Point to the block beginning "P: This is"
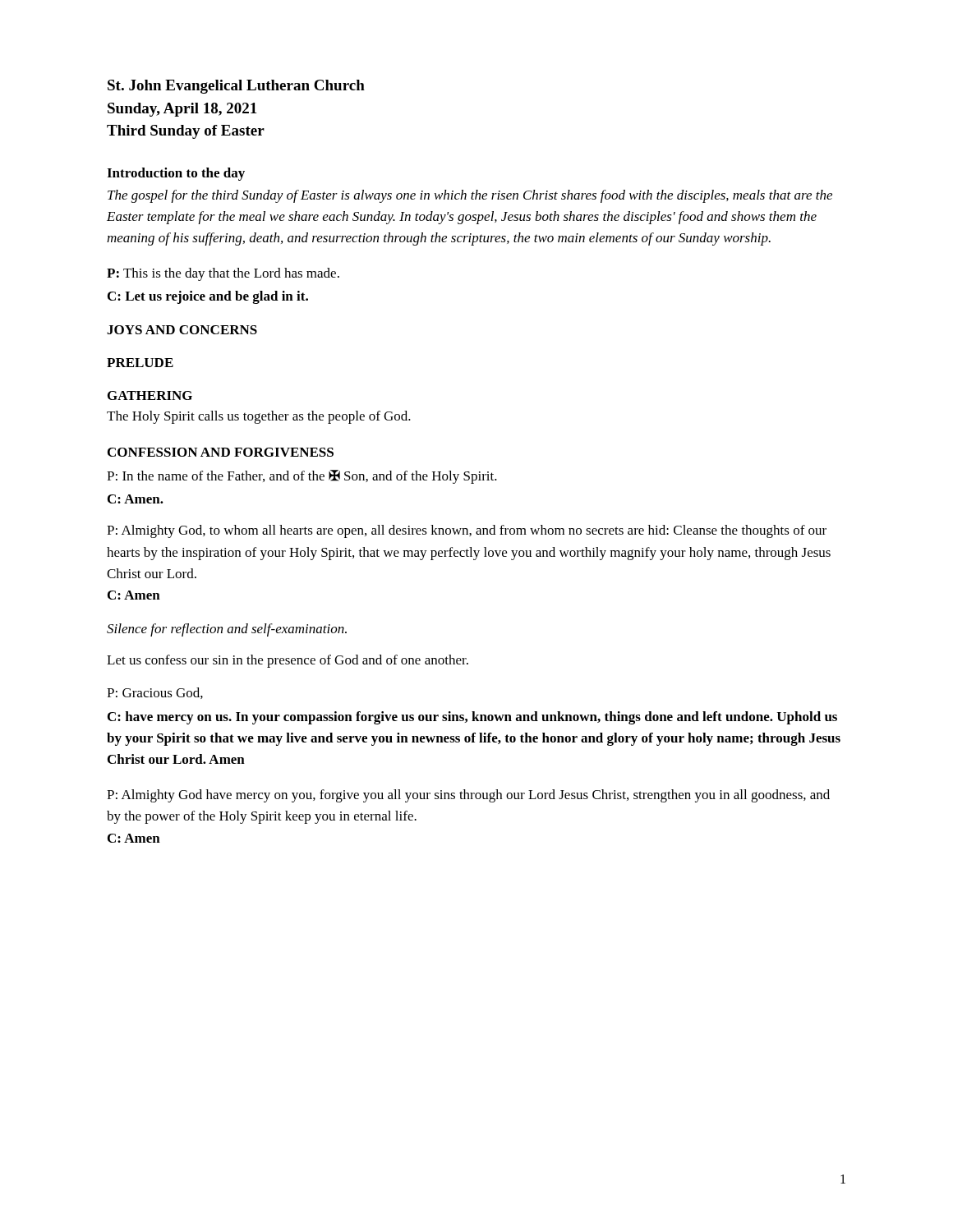The image size is (953, 1232). [x=223, y=274]
